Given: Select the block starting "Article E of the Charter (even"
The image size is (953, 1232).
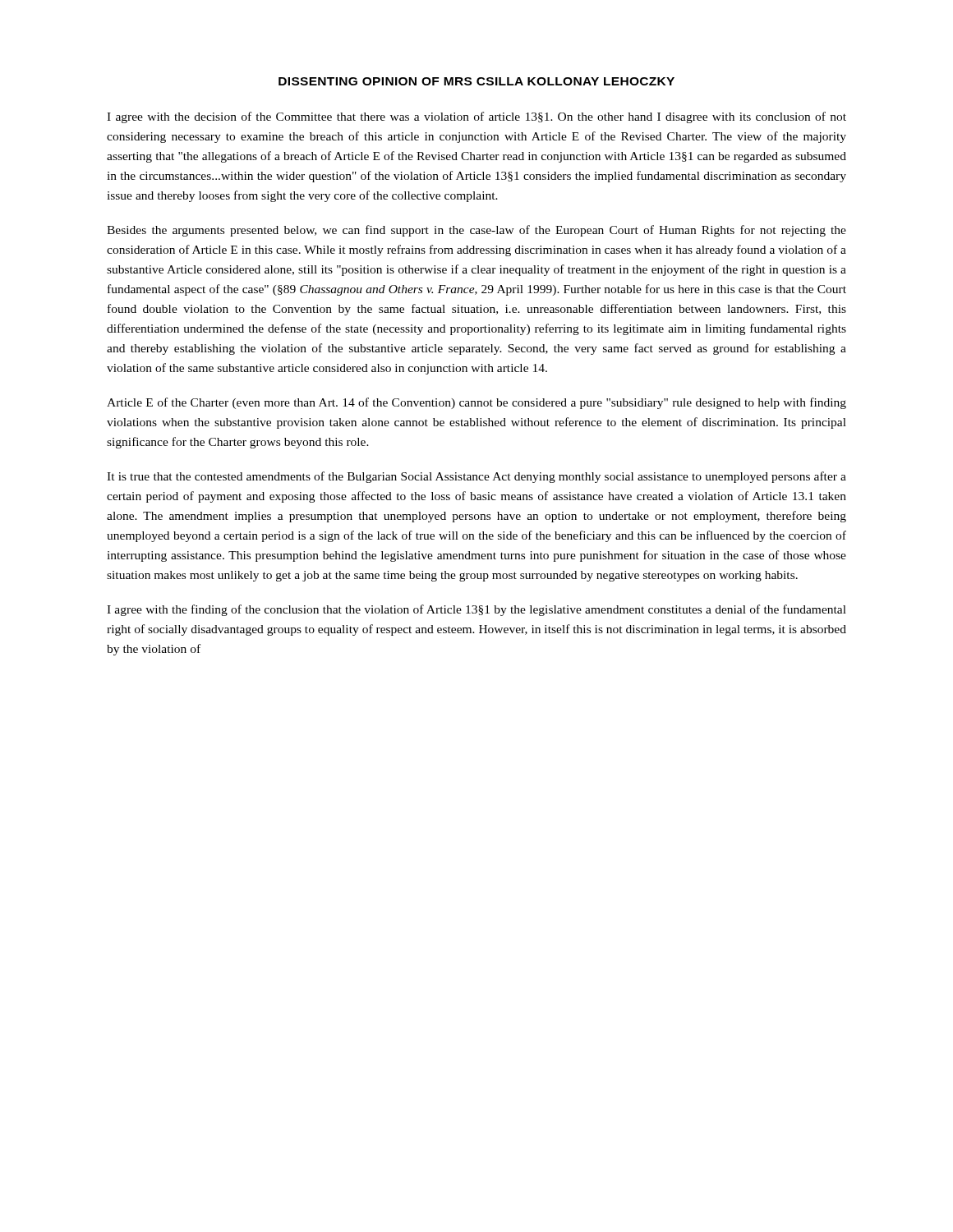Looking at the screenshot, I should [476, 422].
